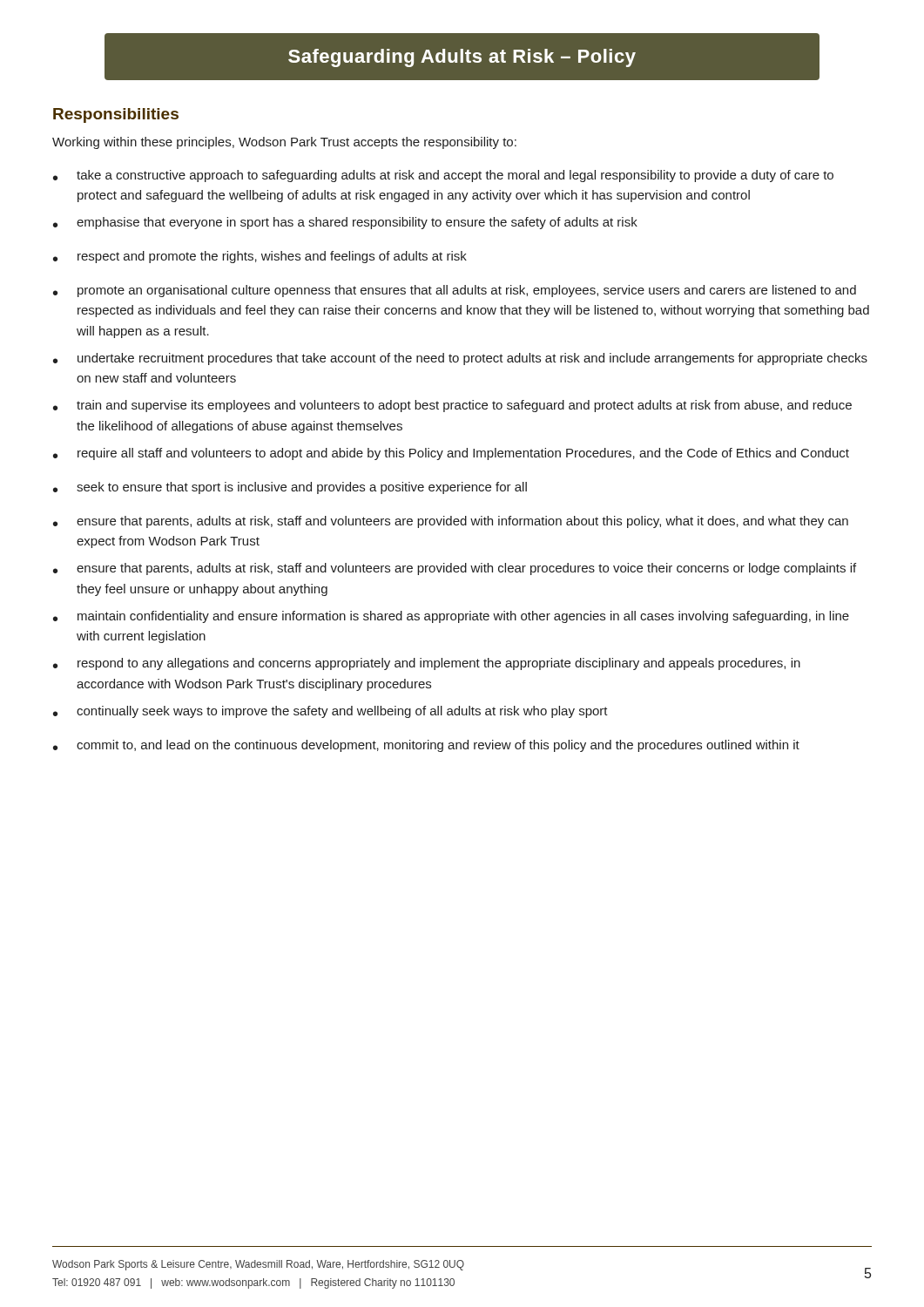Click on the list item with the text "• require all staff"

coord(462,456)
